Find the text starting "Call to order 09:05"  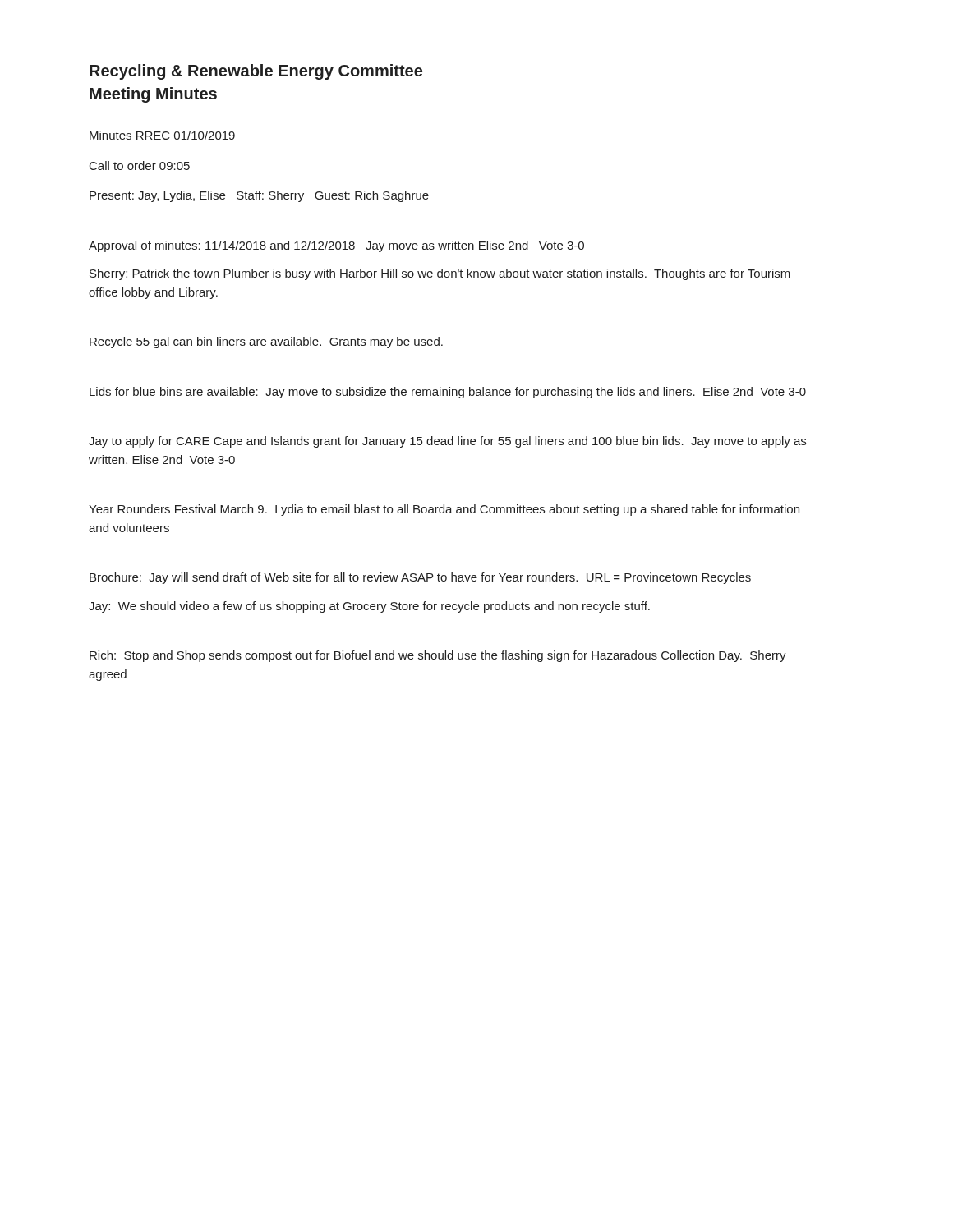tap(139, 165)
